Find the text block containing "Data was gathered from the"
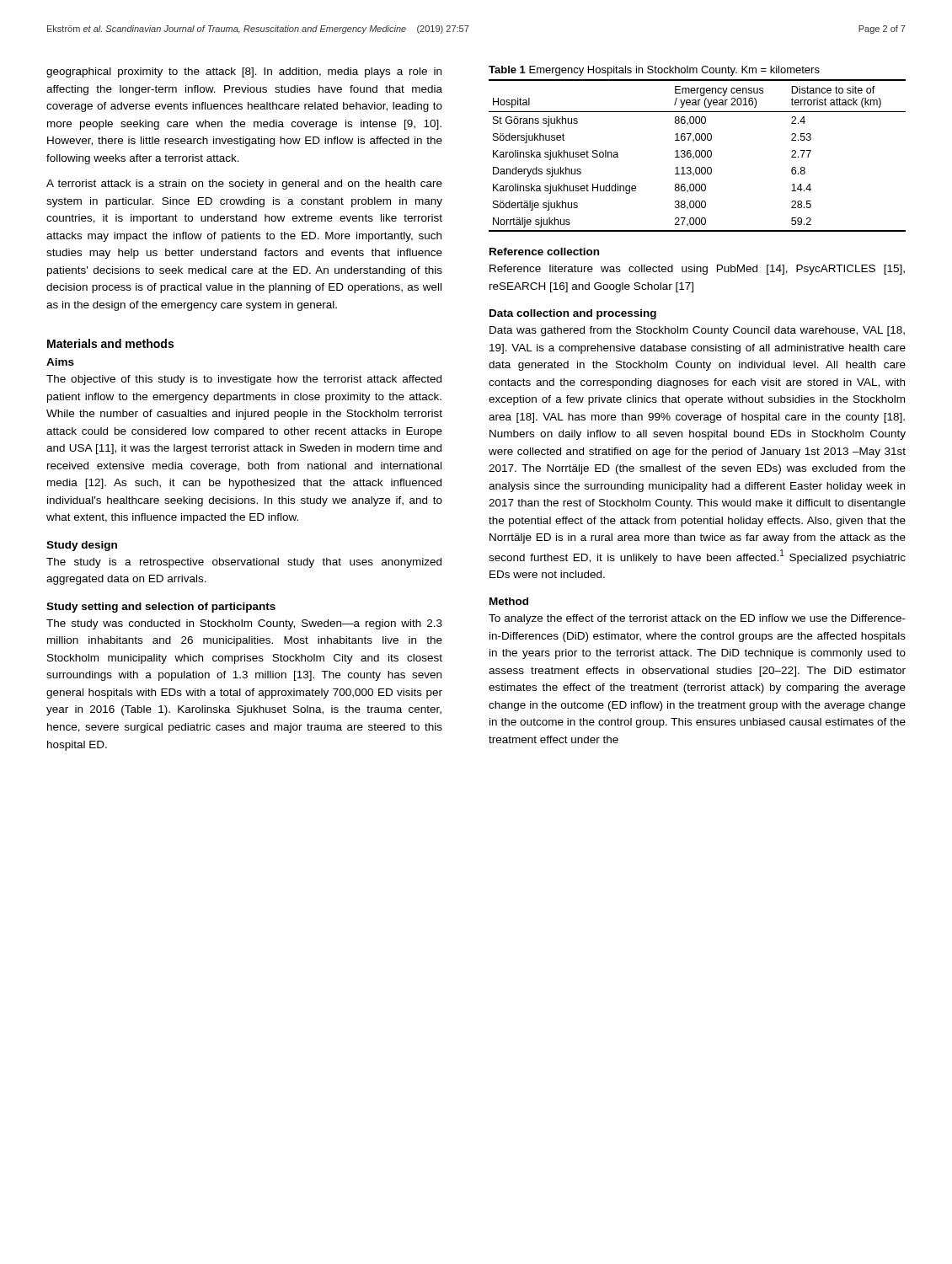Screen dimensions: 1264x952 click(697, 453)
